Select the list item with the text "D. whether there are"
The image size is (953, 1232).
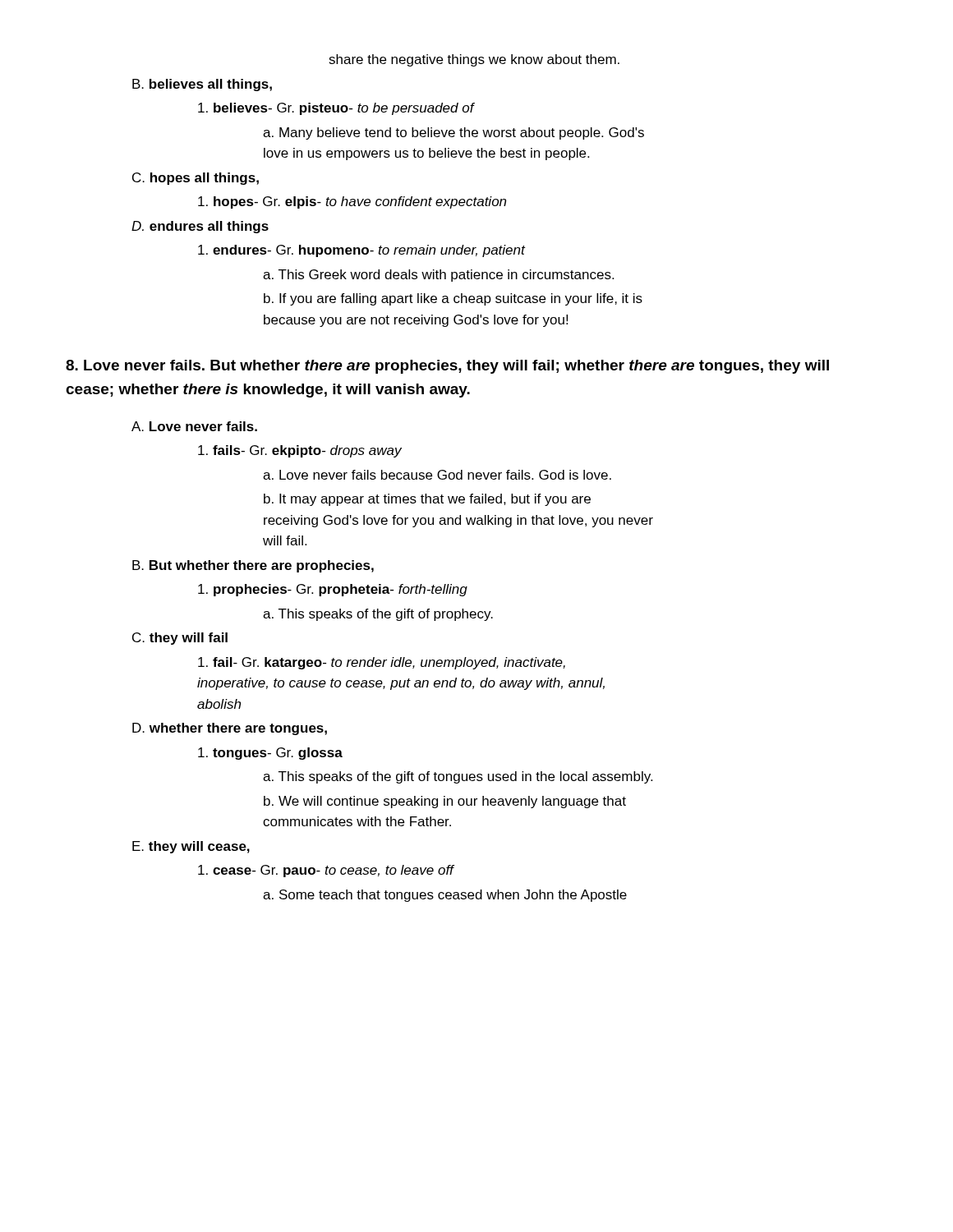pos(230,728)
